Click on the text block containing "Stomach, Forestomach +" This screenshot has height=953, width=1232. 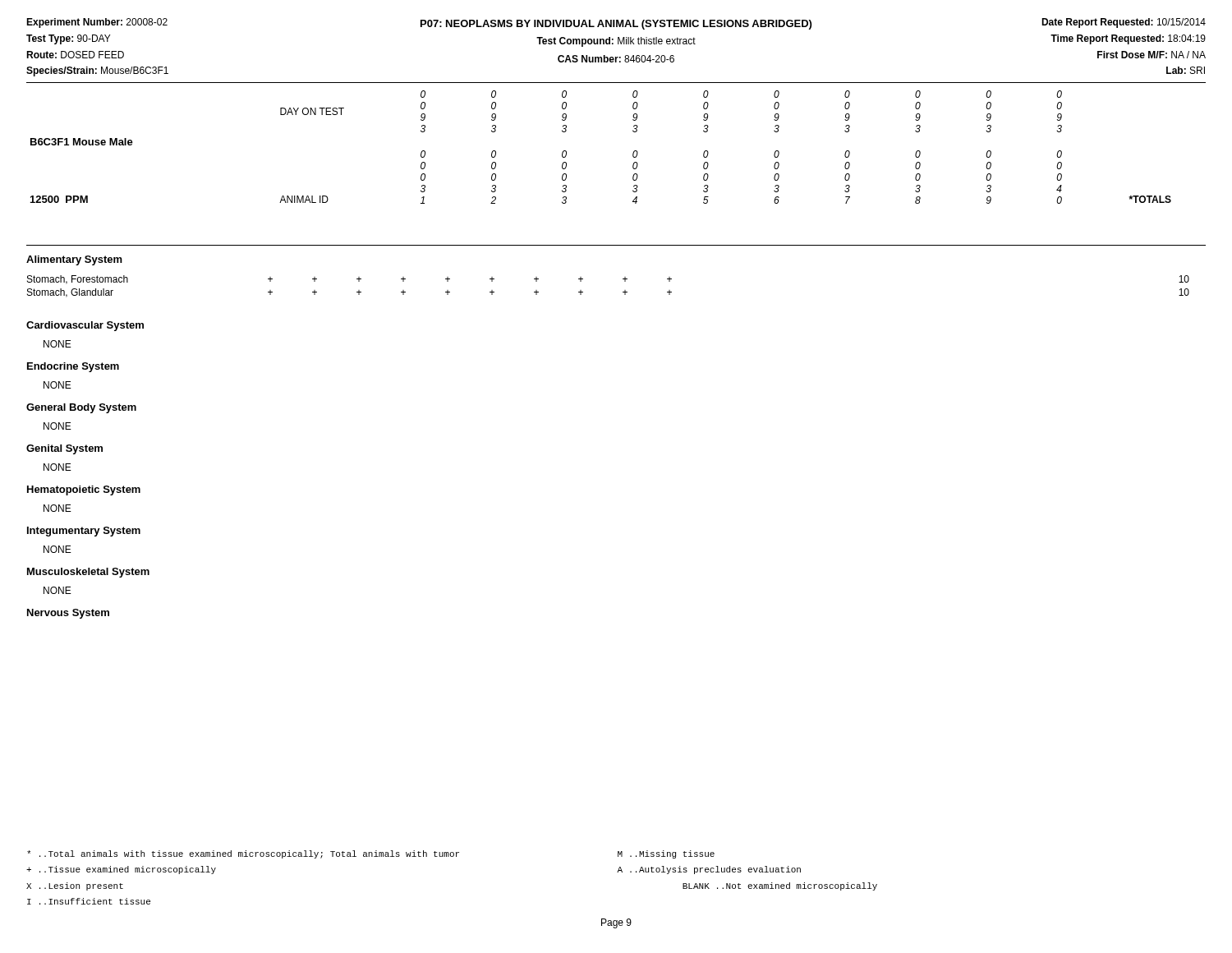616,286
